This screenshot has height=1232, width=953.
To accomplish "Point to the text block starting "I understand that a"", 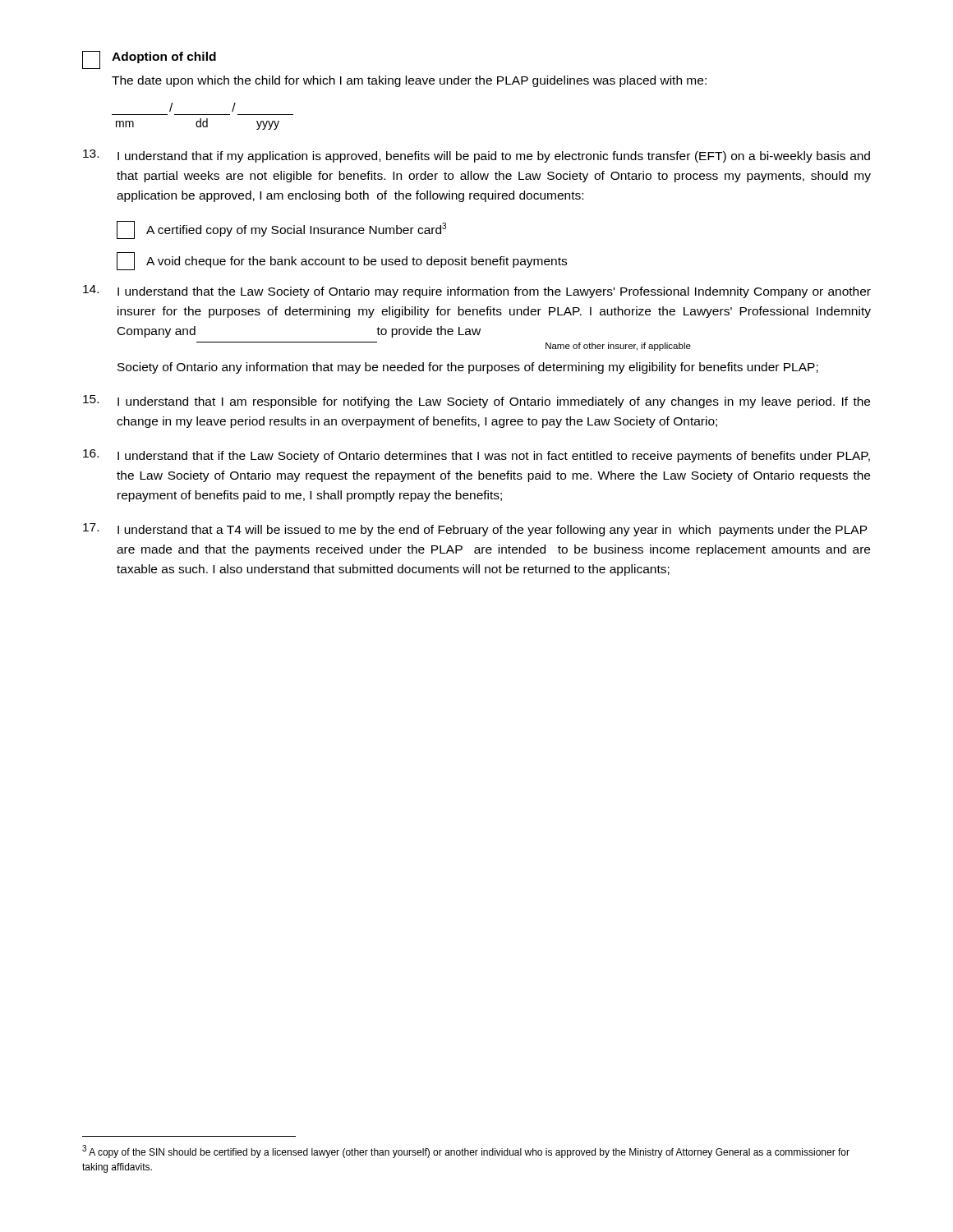I will coord(476,549).
